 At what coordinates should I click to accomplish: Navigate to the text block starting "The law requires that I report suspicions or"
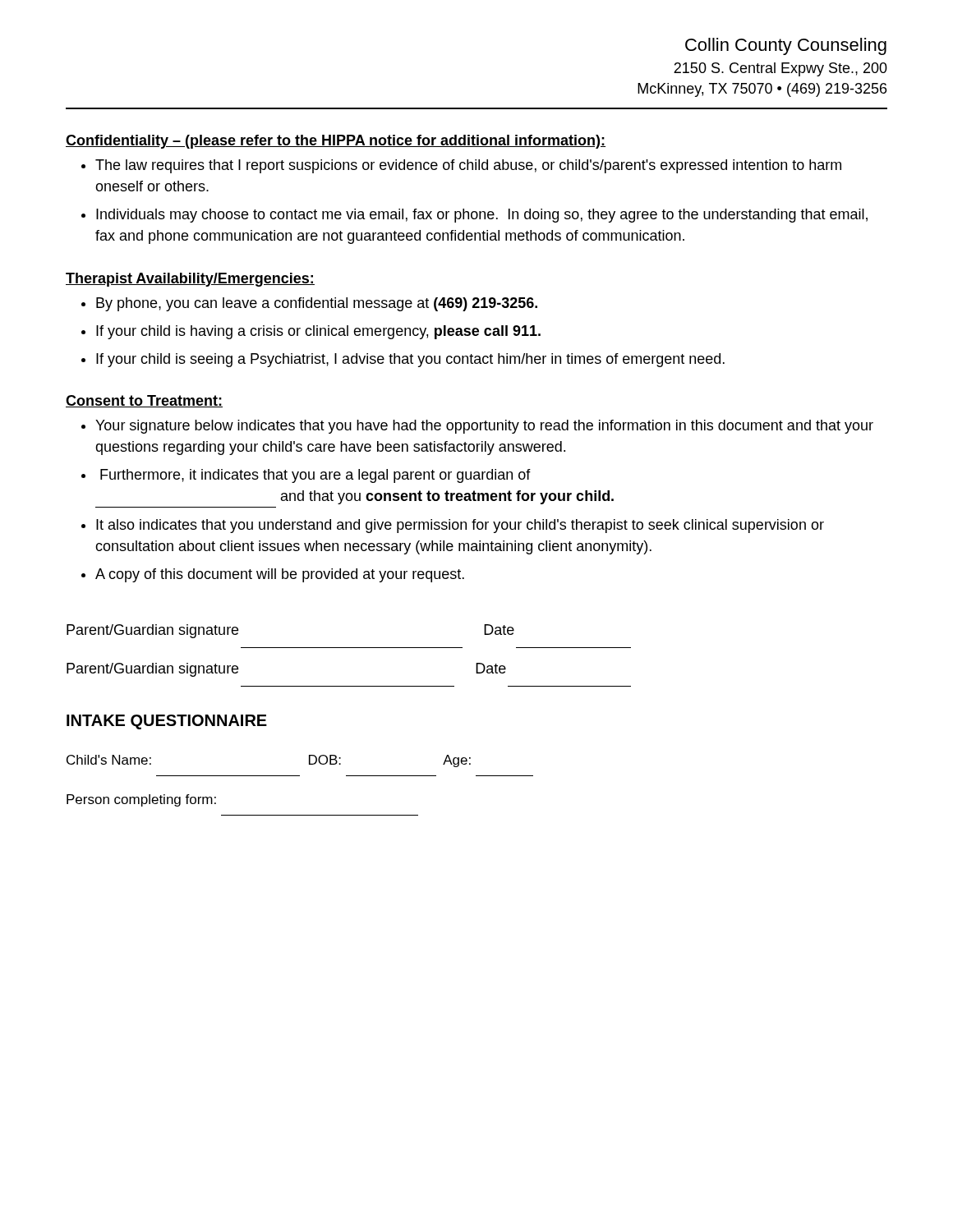pos(476,176)
